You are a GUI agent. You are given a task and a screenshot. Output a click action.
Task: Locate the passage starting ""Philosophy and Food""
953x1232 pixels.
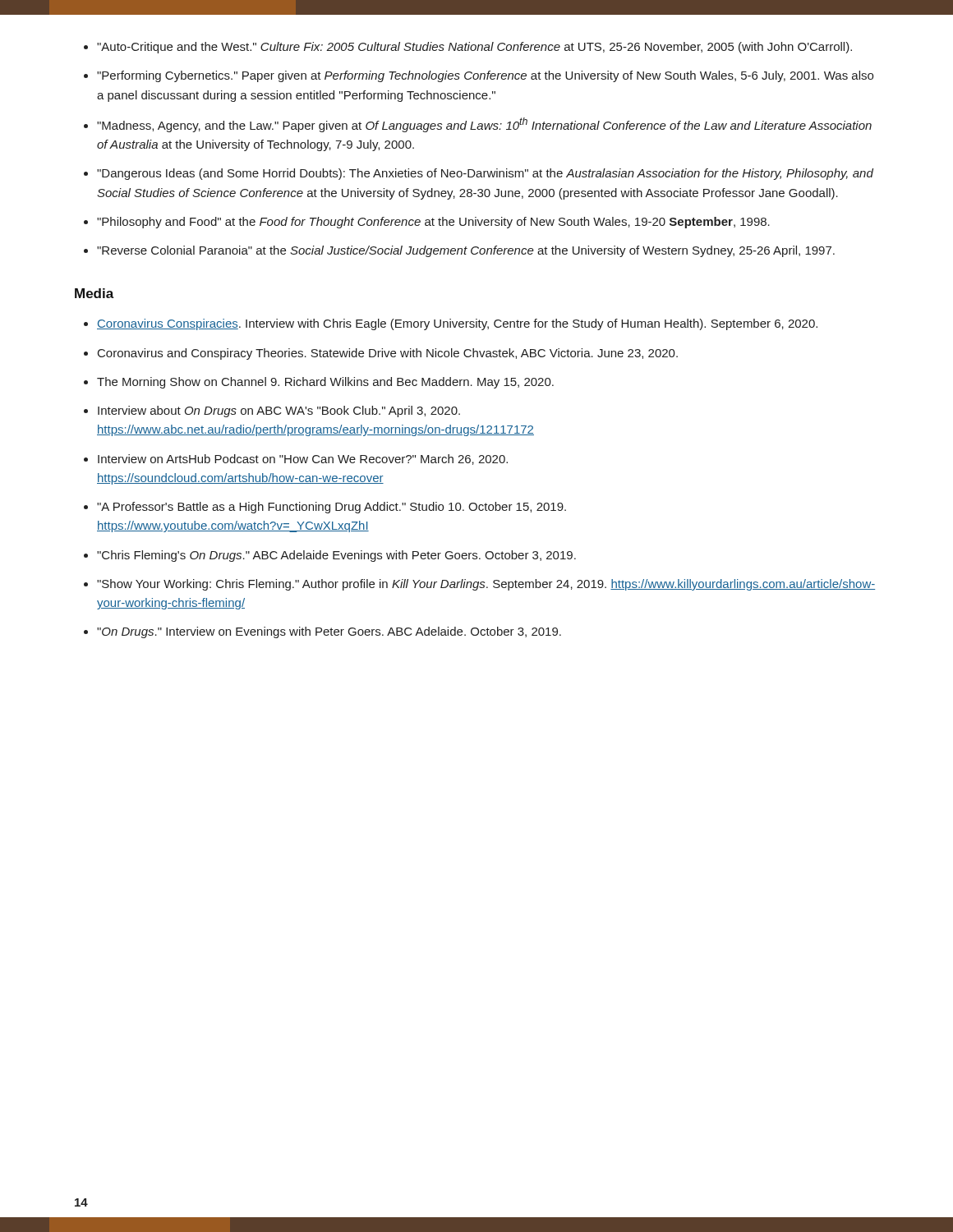[434, 221]
